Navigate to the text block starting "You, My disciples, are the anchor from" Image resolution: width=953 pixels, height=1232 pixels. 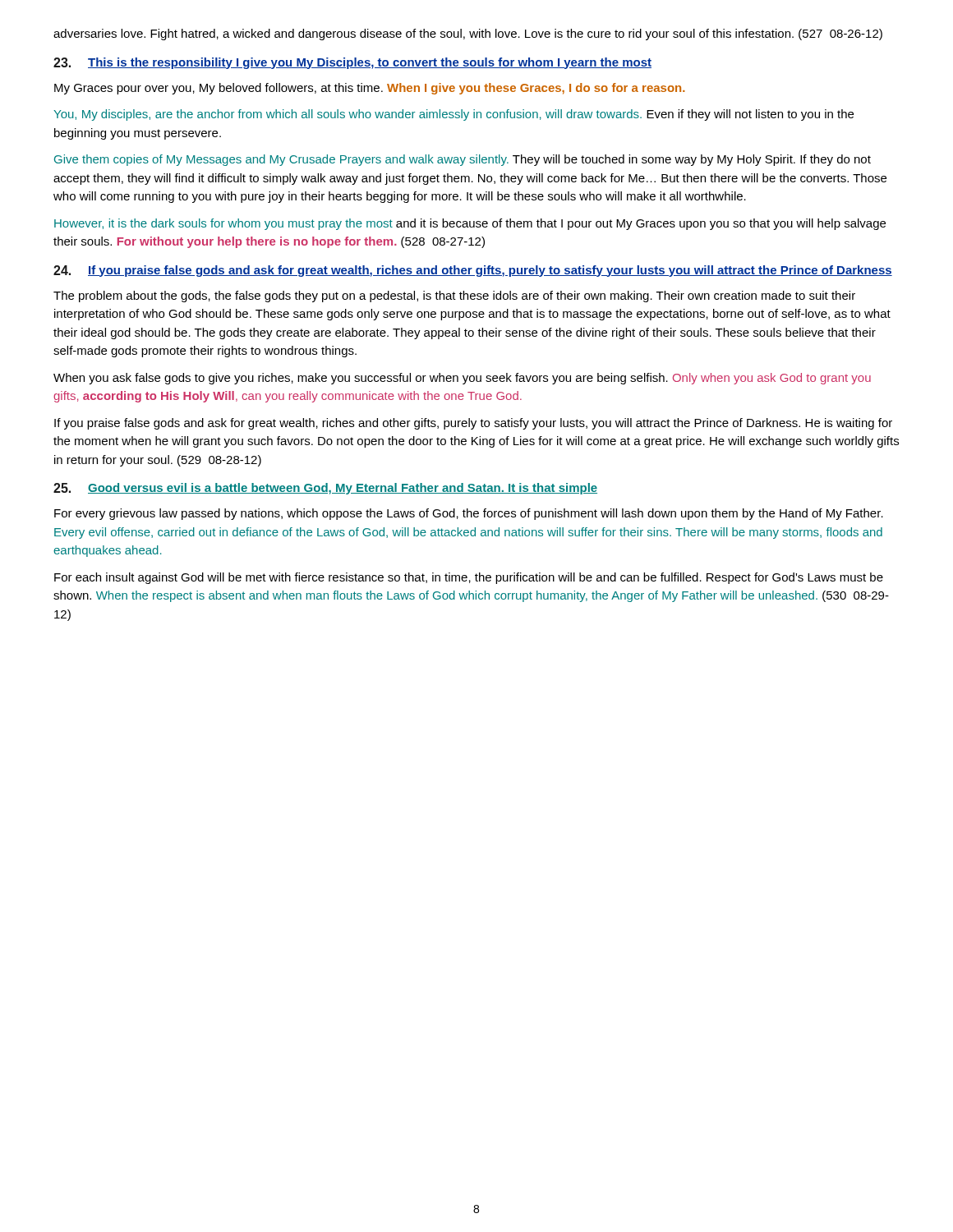coord(476,124)
